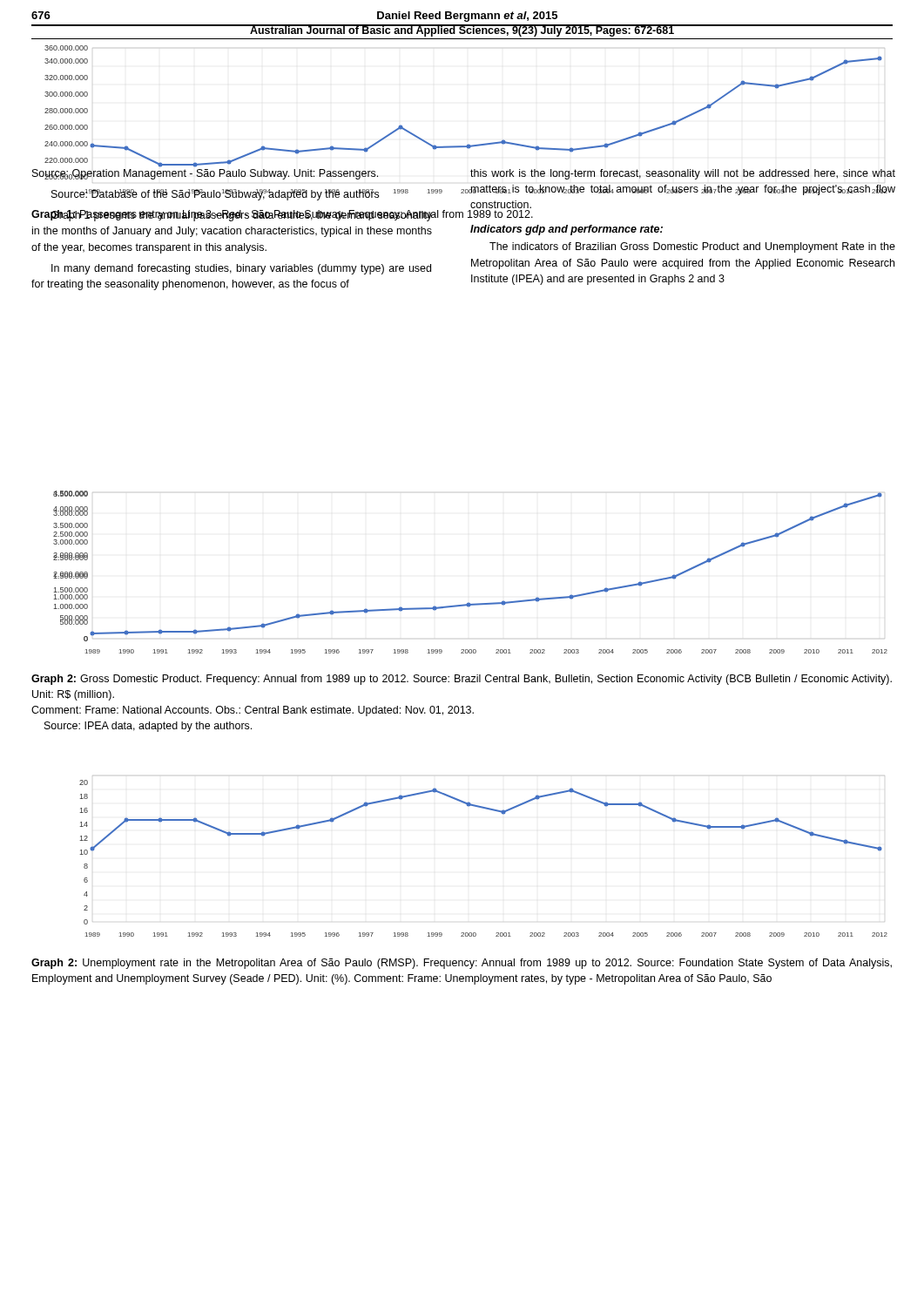Point to the block beginning "The indicators of Brazilian Gross"

click(683, 263)
